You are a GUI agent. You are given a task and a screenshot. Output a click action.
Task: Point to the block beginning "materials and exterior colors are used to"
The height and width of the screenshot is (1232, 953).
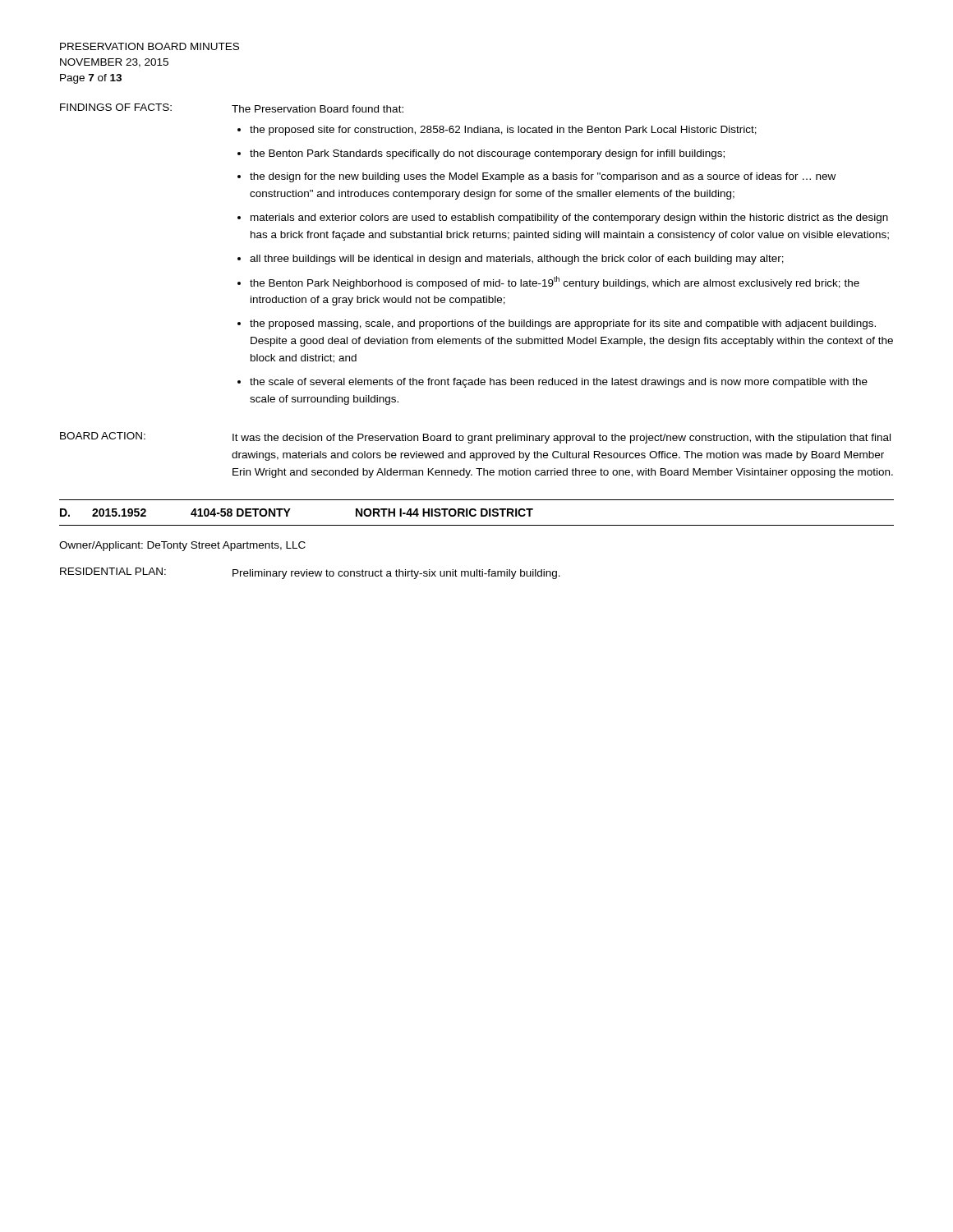(x=570, y=226)
